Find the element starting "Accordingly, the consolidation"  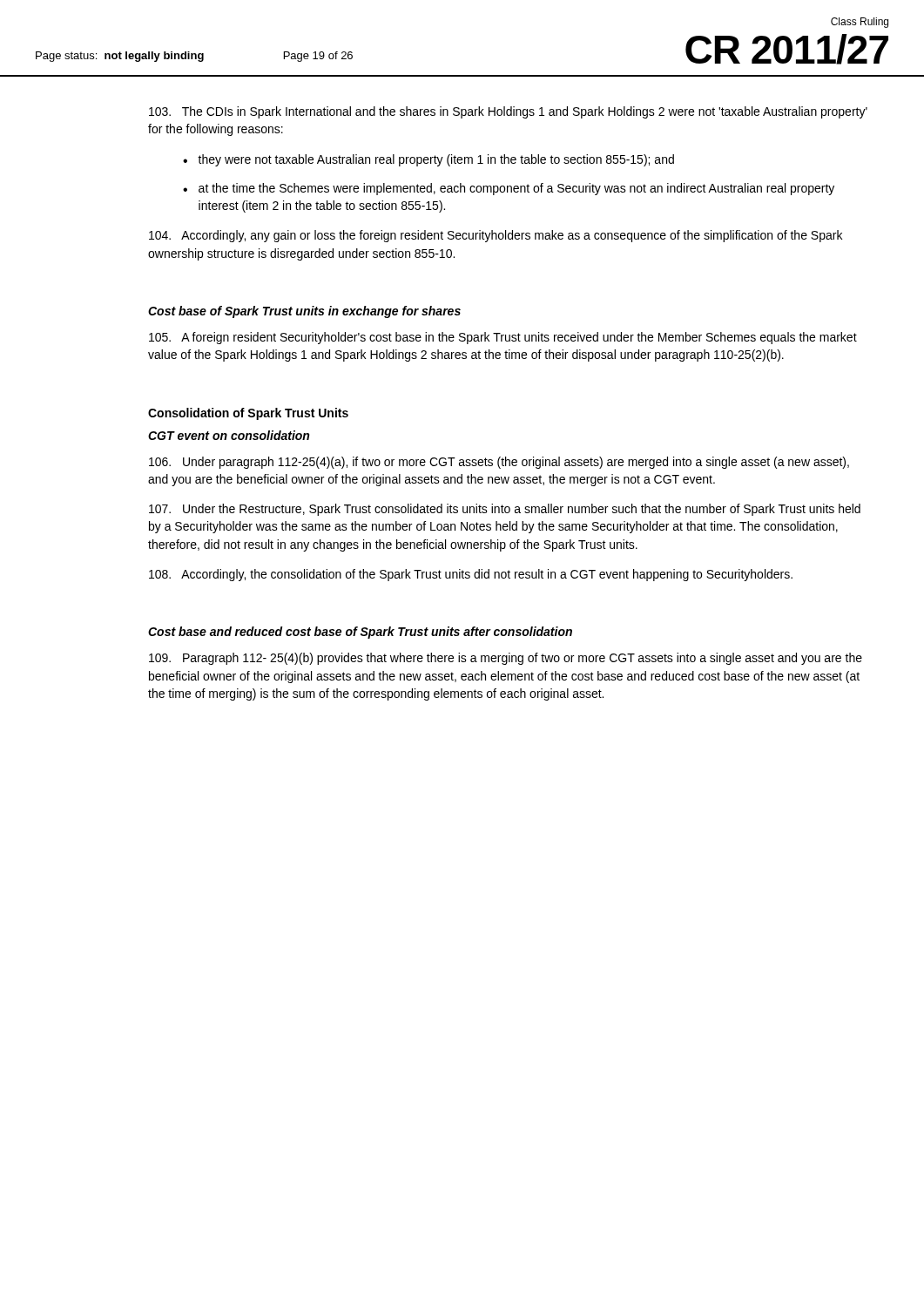(471, 574)
